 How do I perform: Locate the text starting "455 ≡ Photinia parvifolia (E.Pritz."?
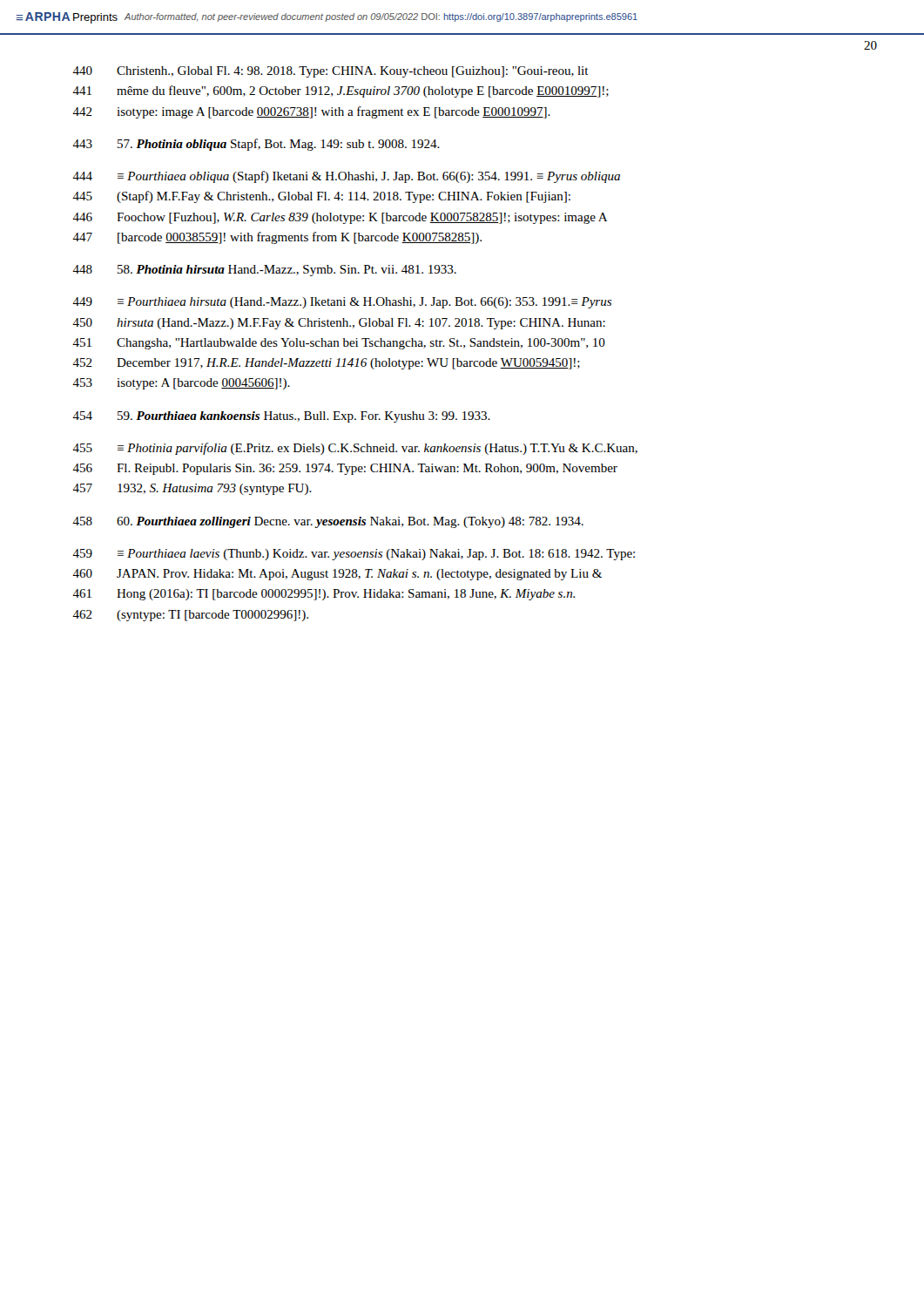click(x=462, y=468)
